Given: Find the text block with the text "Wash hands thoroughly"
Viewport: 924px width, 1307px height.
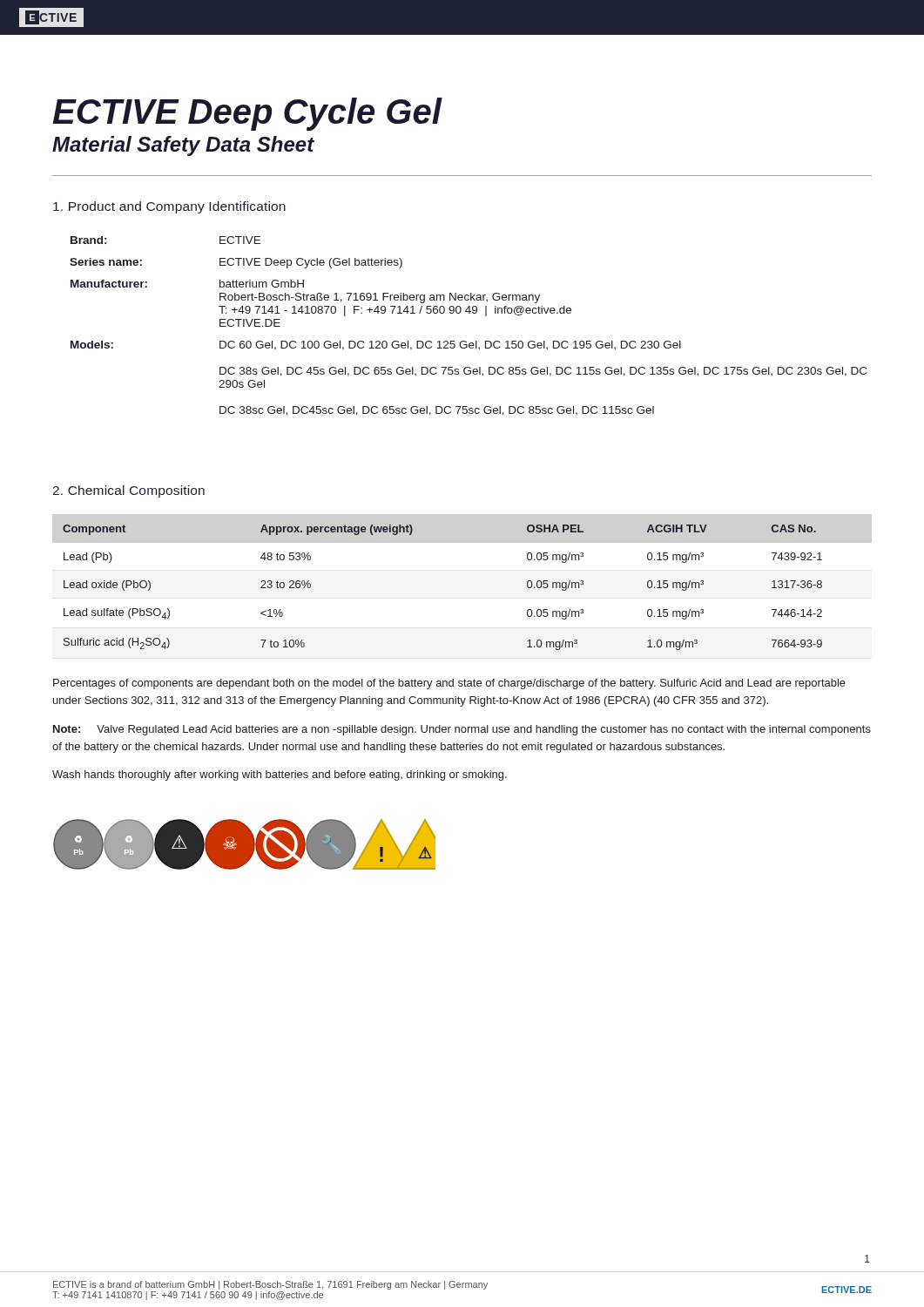Looking at the screenshot, I should (x=280, y=774).
